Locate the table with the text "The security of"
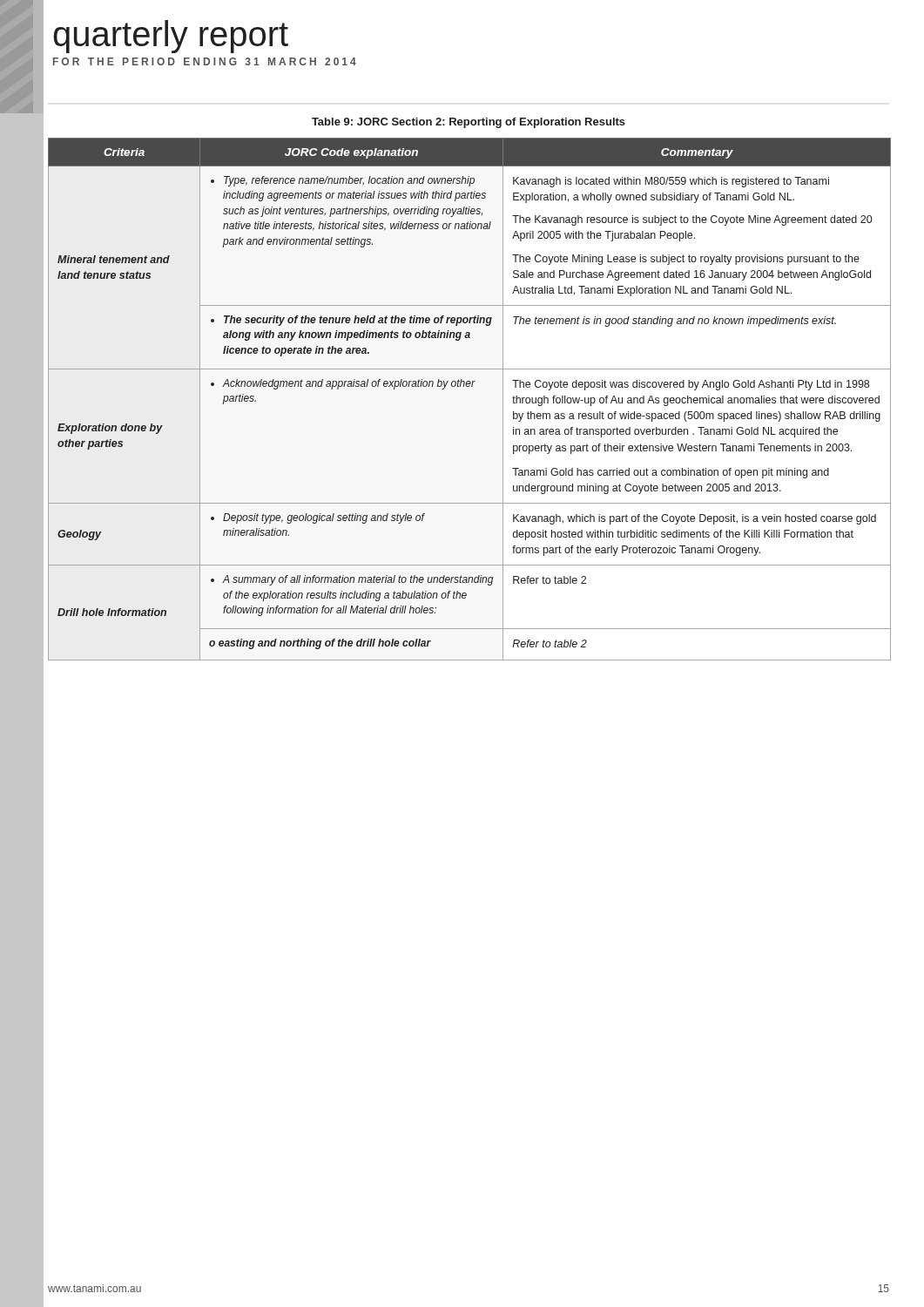924x1307 pixels. click(469, 698)
